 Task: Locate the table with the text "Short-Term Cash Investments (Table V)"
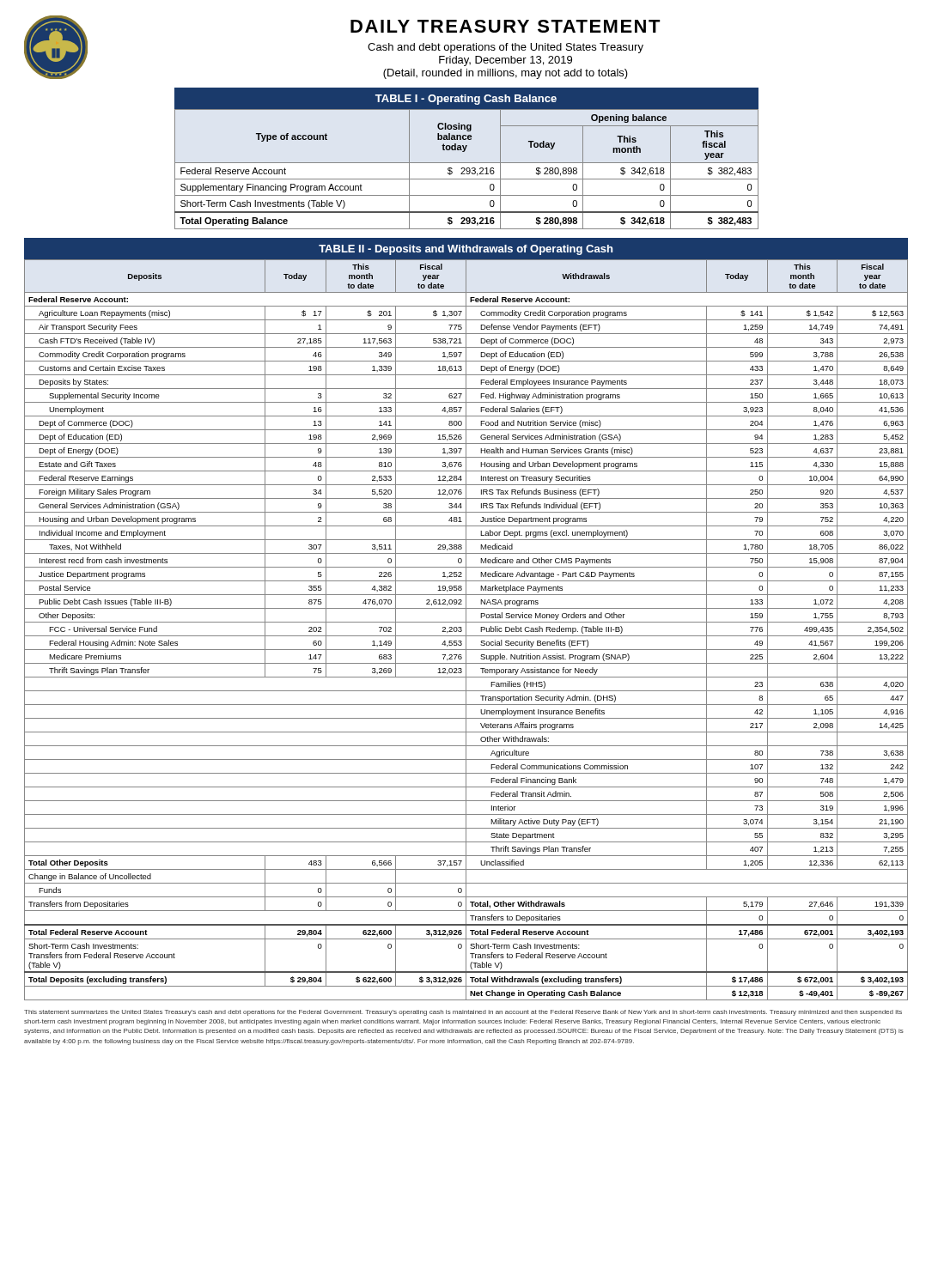pyautogui.click(x=466, y=169)
